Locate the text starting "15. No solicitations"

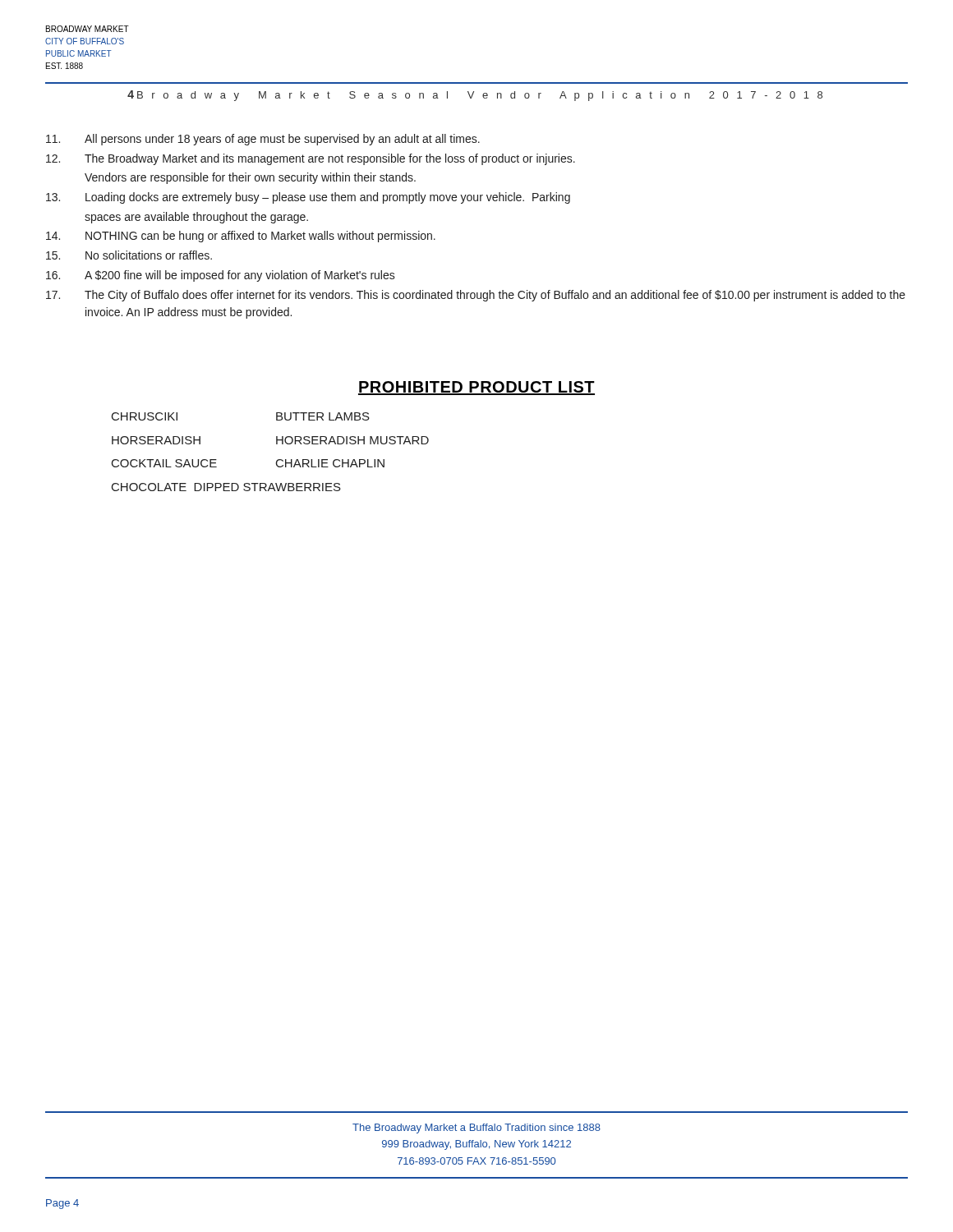point(129,255)
